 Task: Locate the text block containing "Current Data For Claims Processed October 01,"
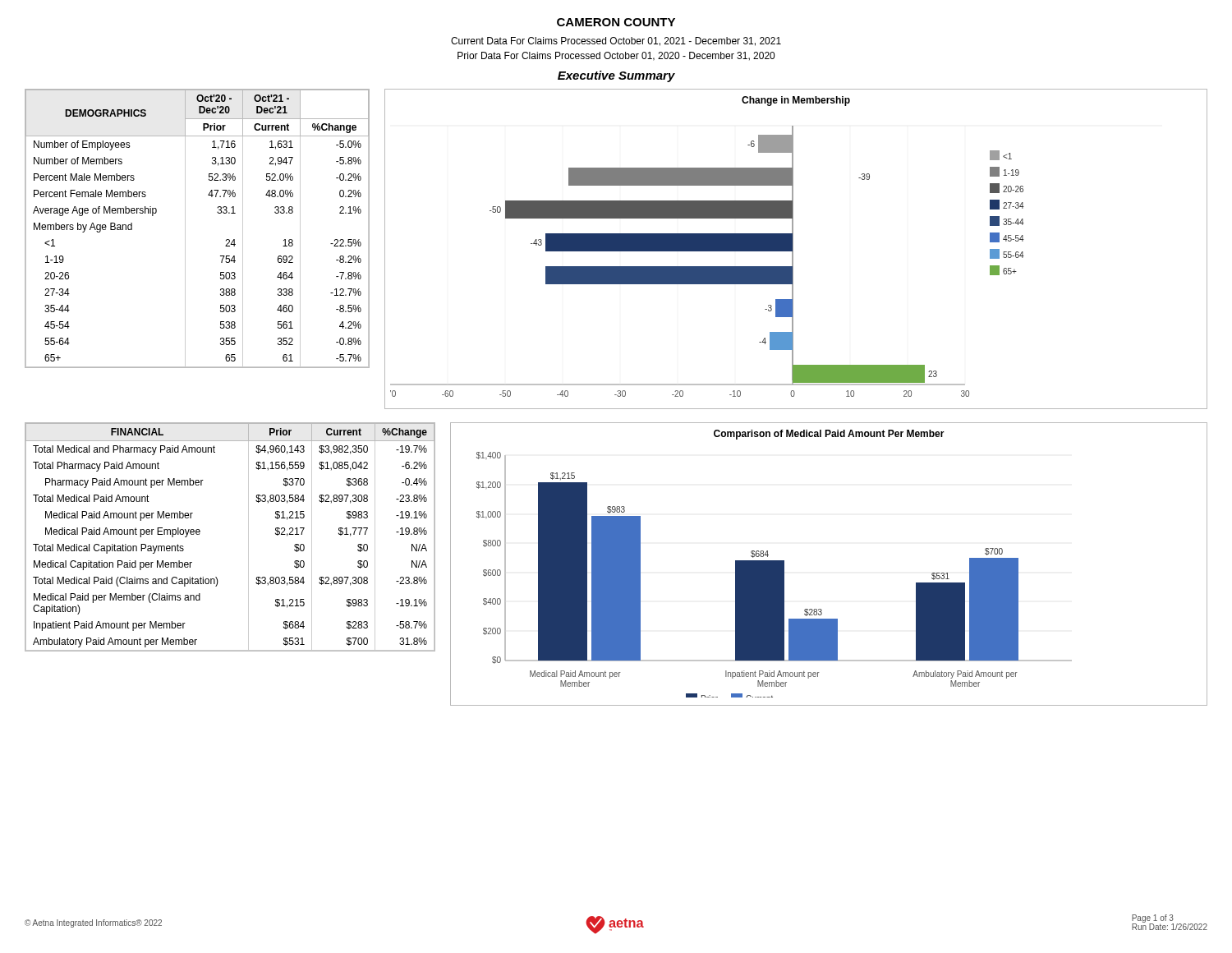pyautogui.click(x=616, y=49)
